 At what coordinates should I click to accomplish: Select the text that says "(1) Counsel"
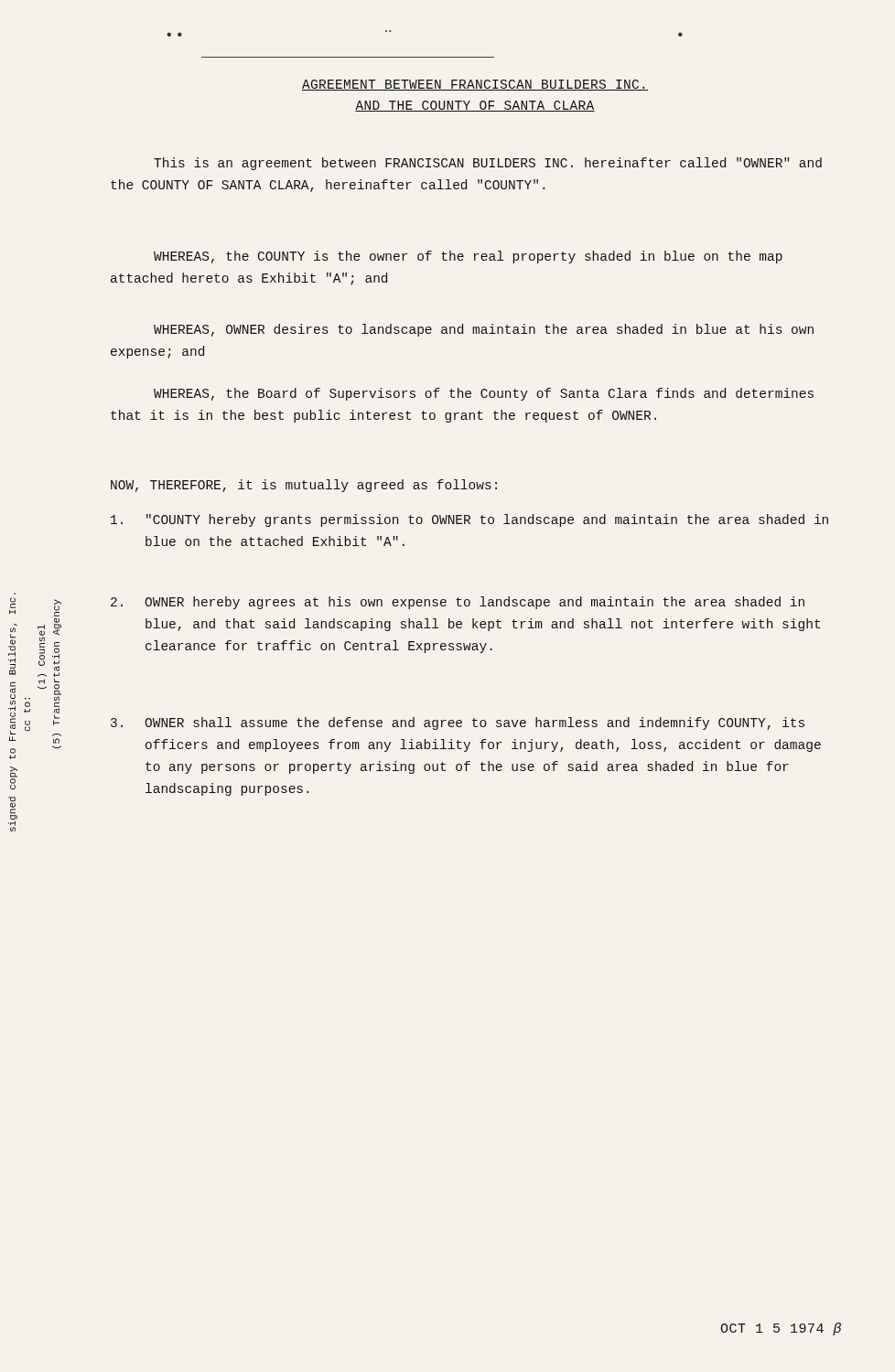(x=42, y=657)
